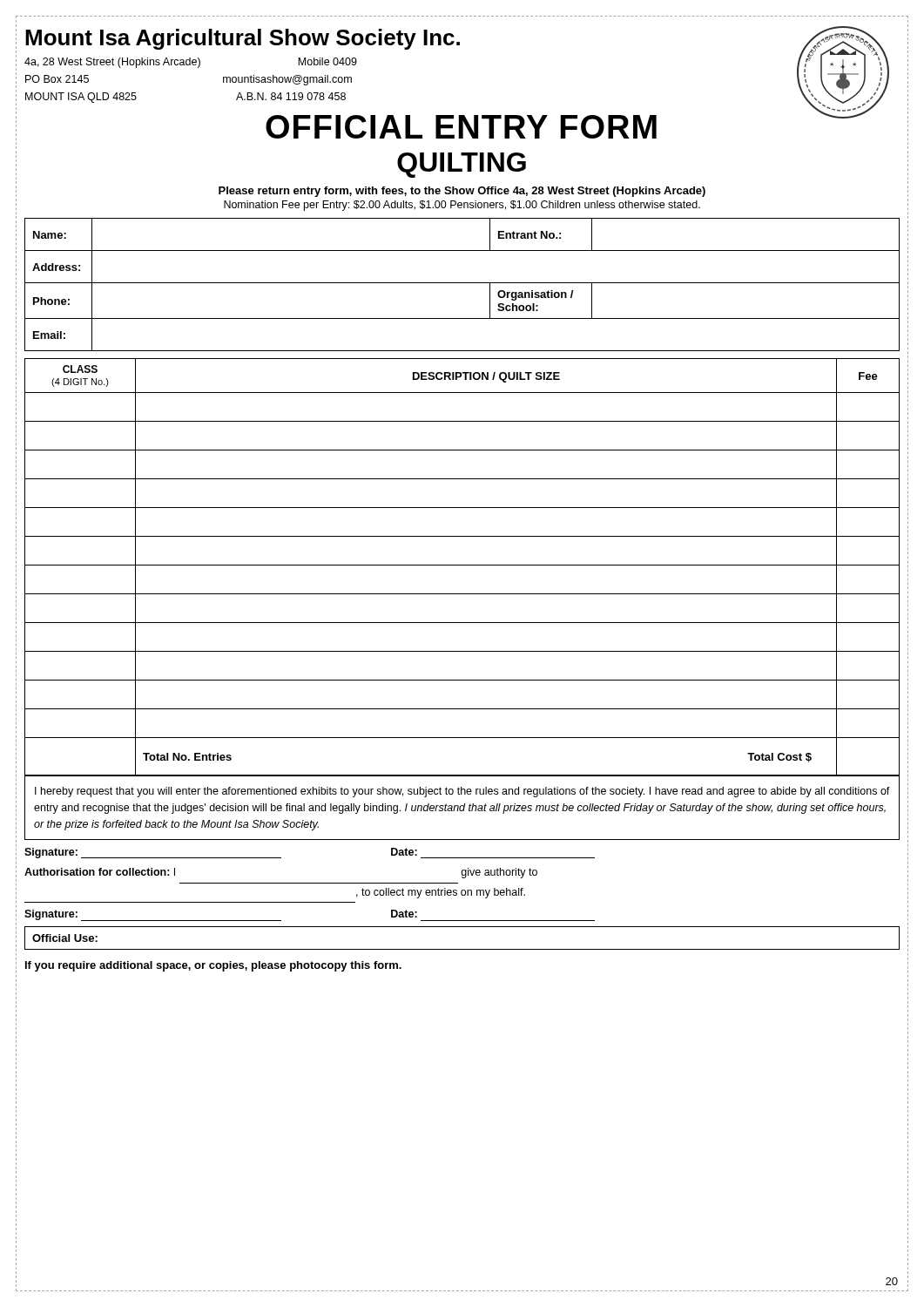Screen dimensions: 1307x924
Task: Point to the text starting "I hereby request that you"
Action: [462, 808]
